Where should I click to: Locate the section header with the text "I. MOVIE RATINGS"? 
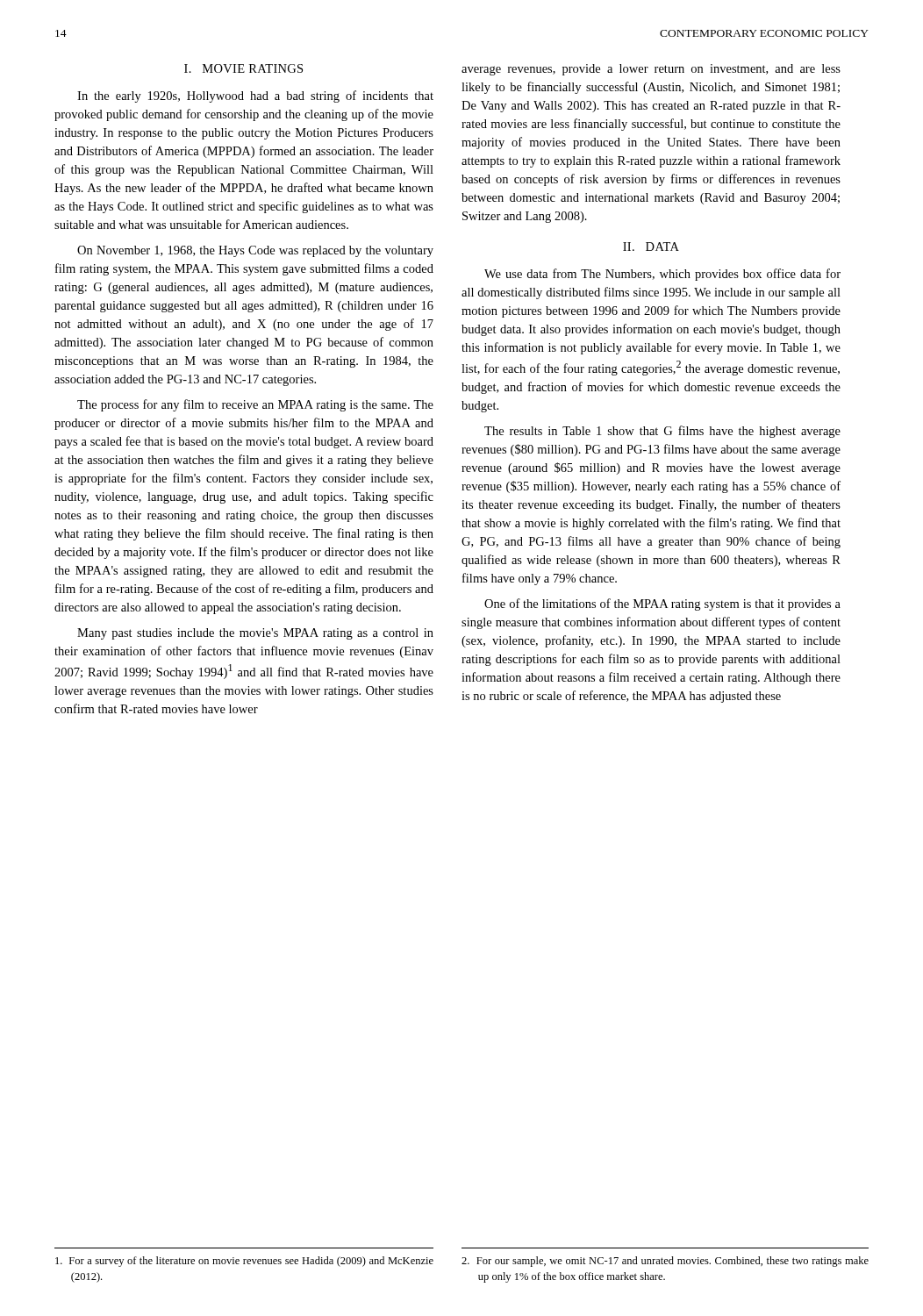click(x=244, y=69)
